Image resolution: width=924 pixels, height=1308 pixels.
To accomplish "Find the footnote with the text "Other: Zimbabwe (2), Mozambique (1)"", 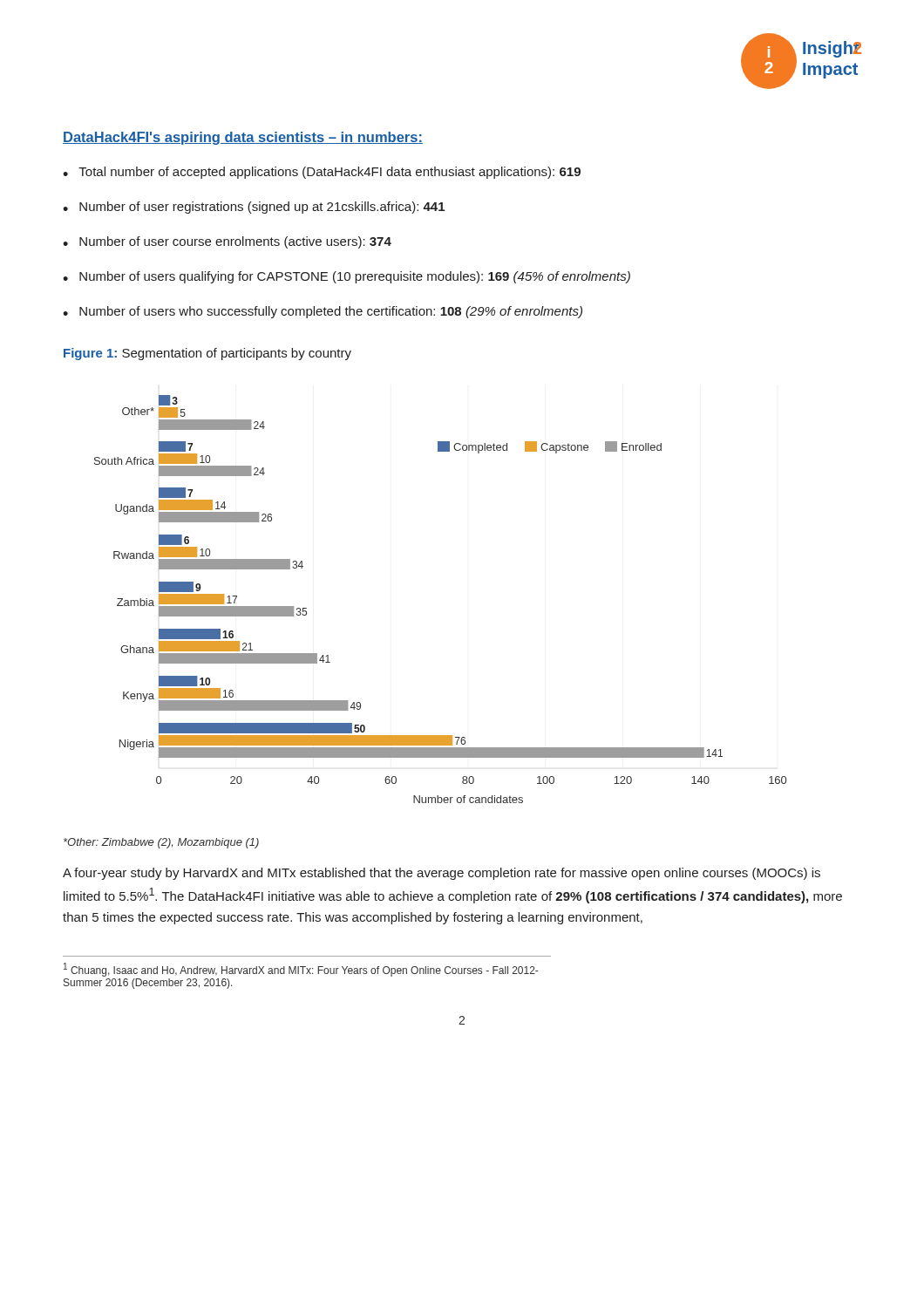I will click(x=161, y=842).
